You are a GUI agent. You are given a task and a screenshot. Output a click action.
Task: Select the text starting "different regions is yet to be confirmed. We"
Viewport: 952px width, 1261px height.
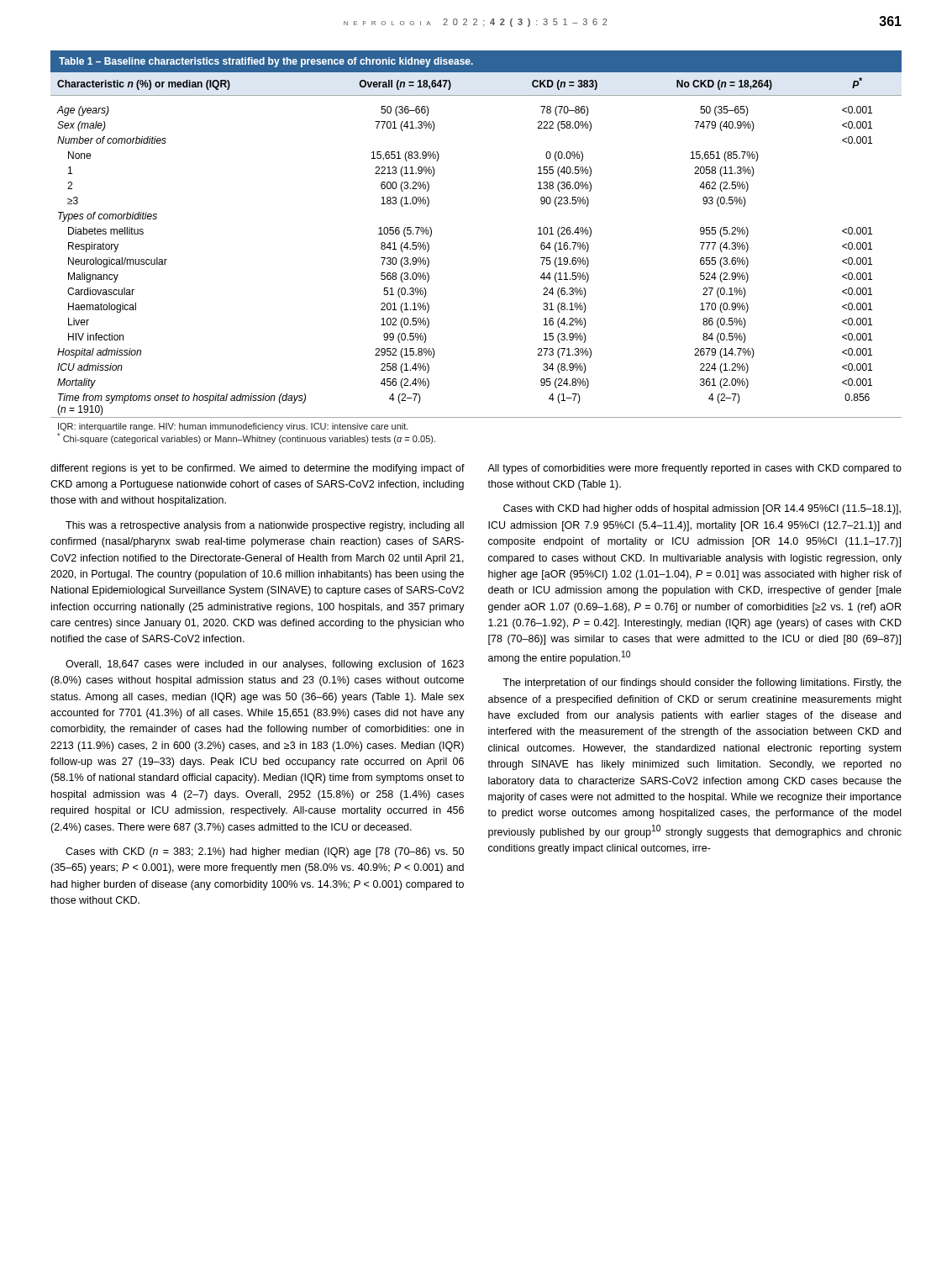(257, 685)
